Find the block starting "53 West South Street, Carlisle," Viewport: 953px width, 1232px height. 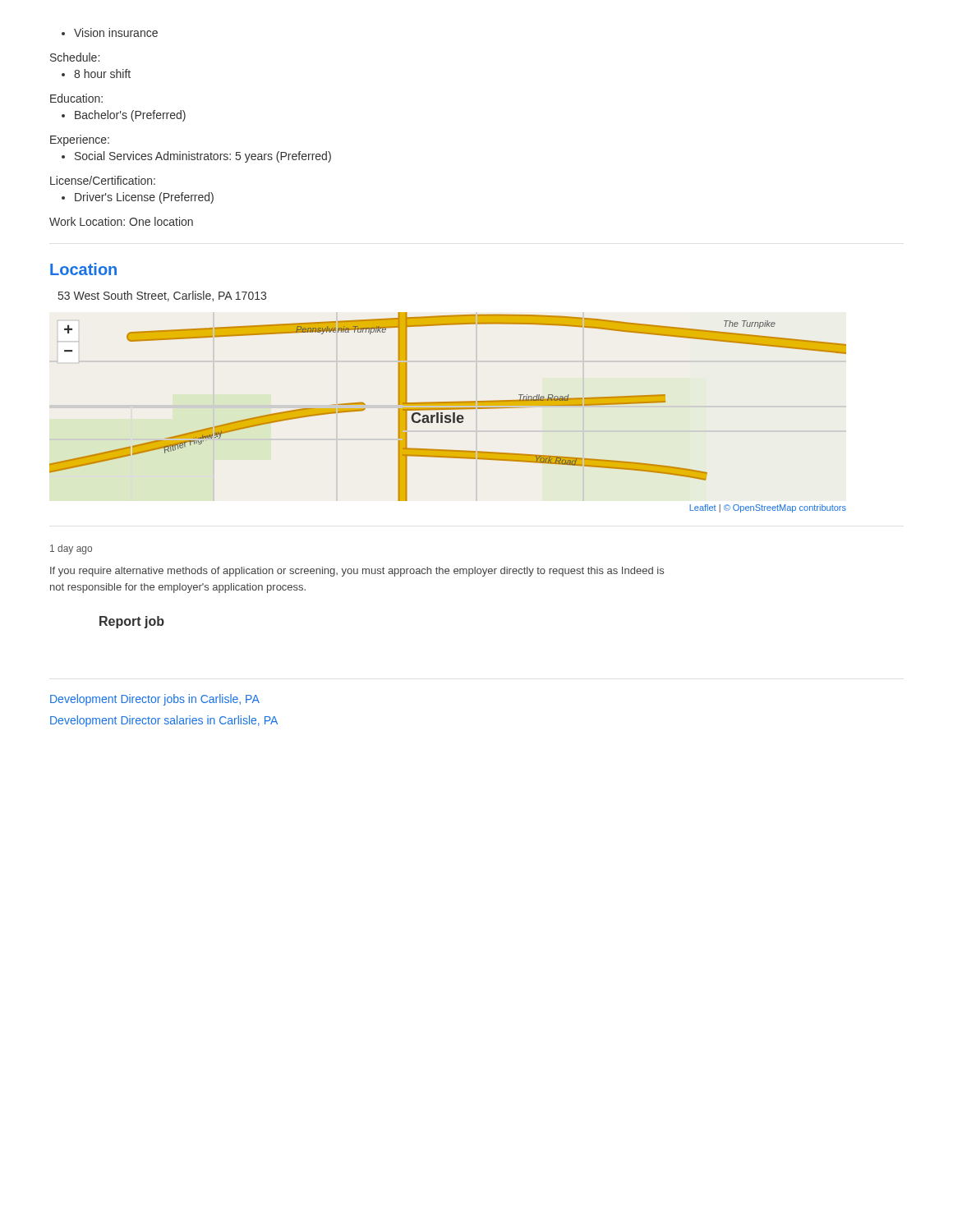(162, 296)
